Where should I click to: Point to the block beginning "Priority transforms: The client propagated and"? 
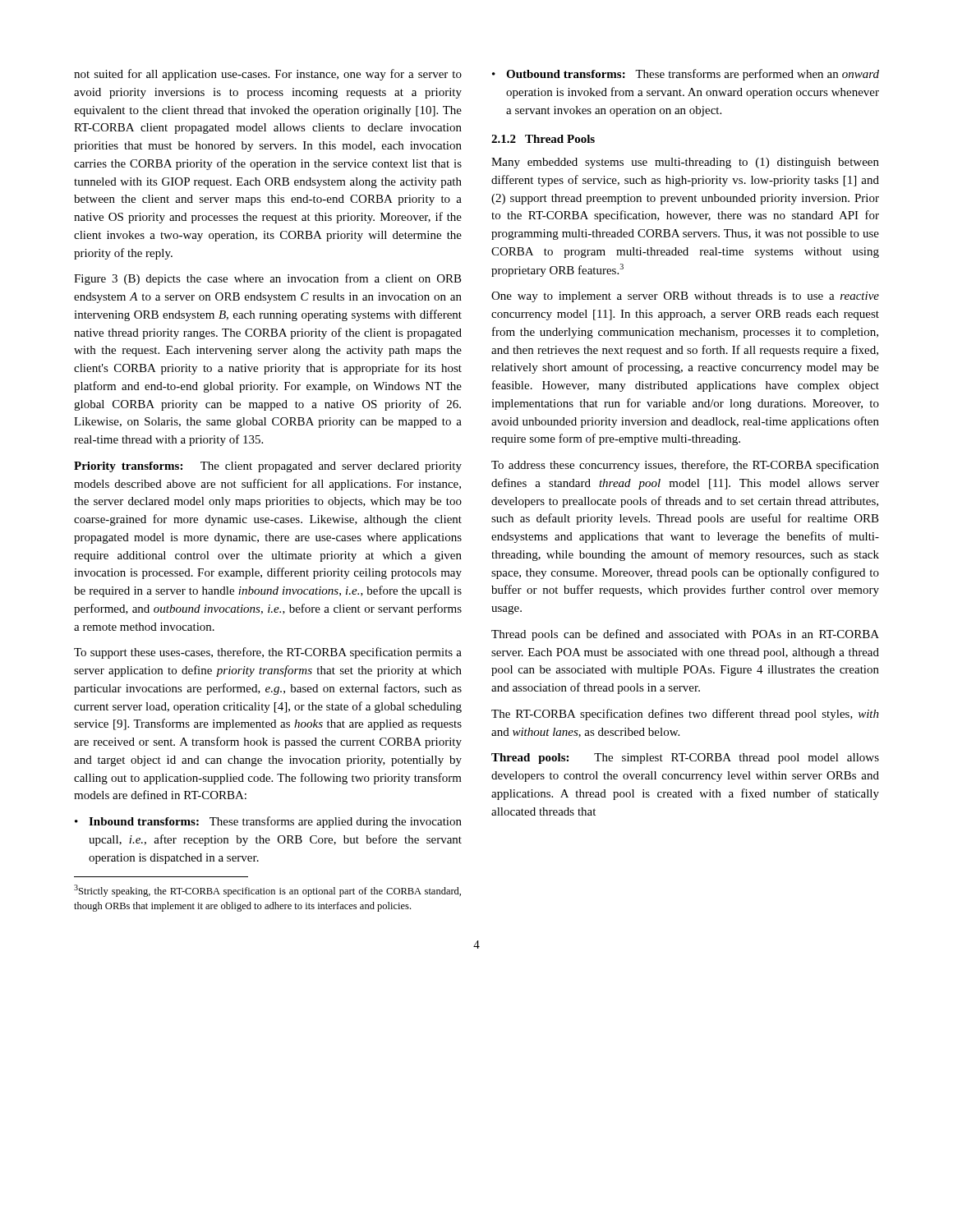pyautogui.click(x=268, y=547)
